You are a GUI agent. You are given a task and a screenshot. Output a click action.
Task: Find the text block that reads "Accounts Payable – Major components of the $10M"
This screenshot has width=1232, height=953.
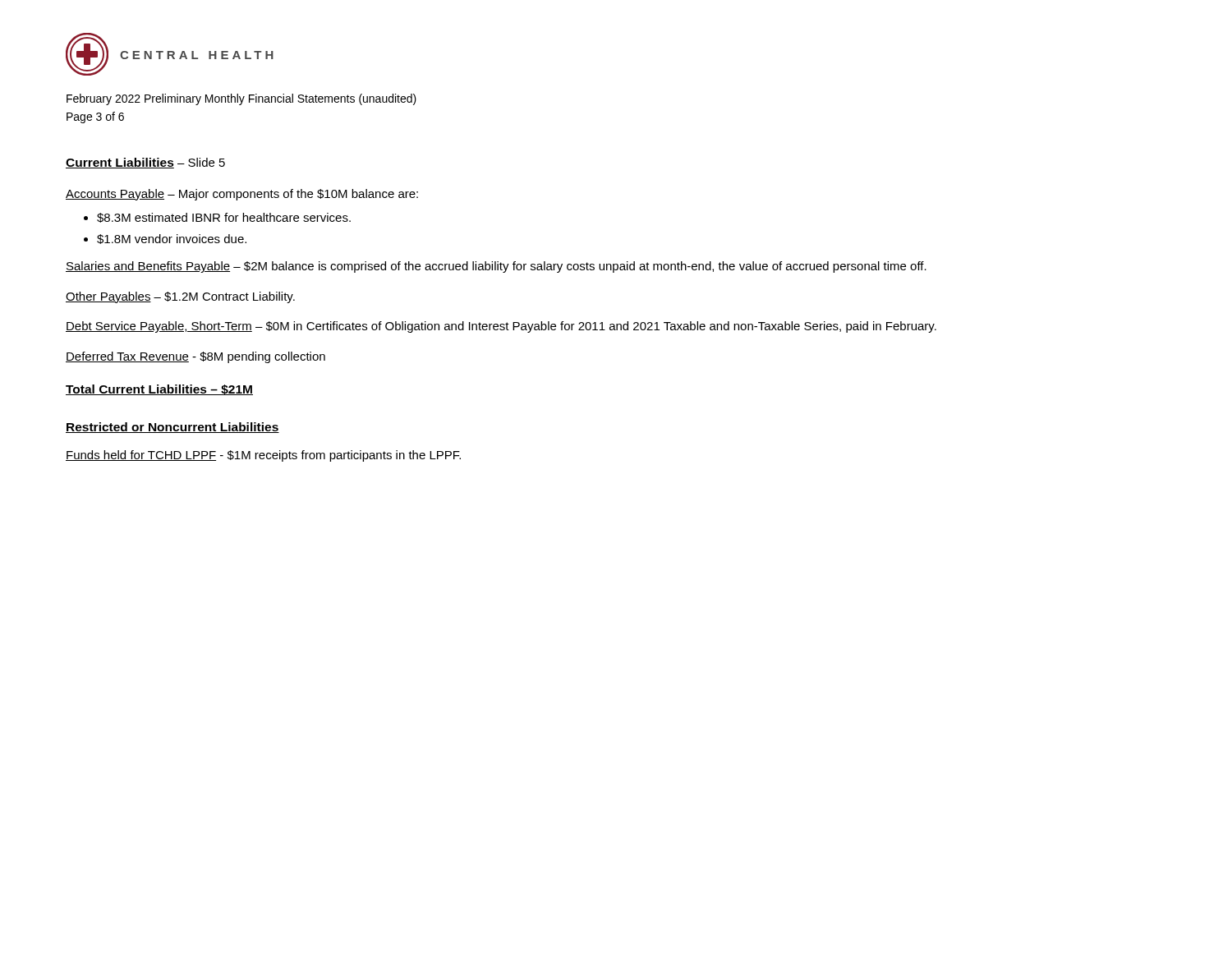click(x=242, y=193)
